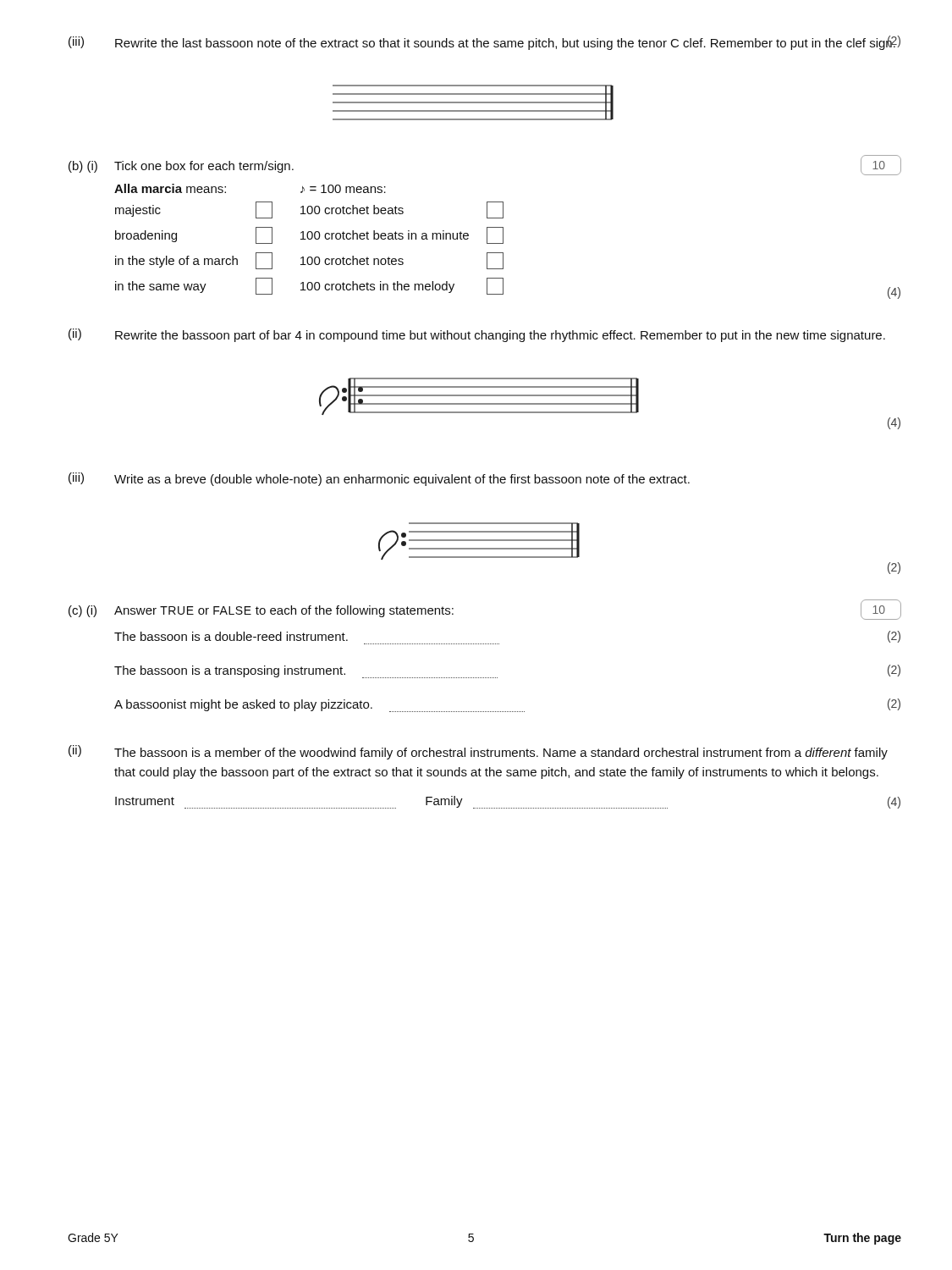Point to the block beginning "(c) (i) Answer TRUE"
Screen dimensions: 1270x952
pos(286,609)
